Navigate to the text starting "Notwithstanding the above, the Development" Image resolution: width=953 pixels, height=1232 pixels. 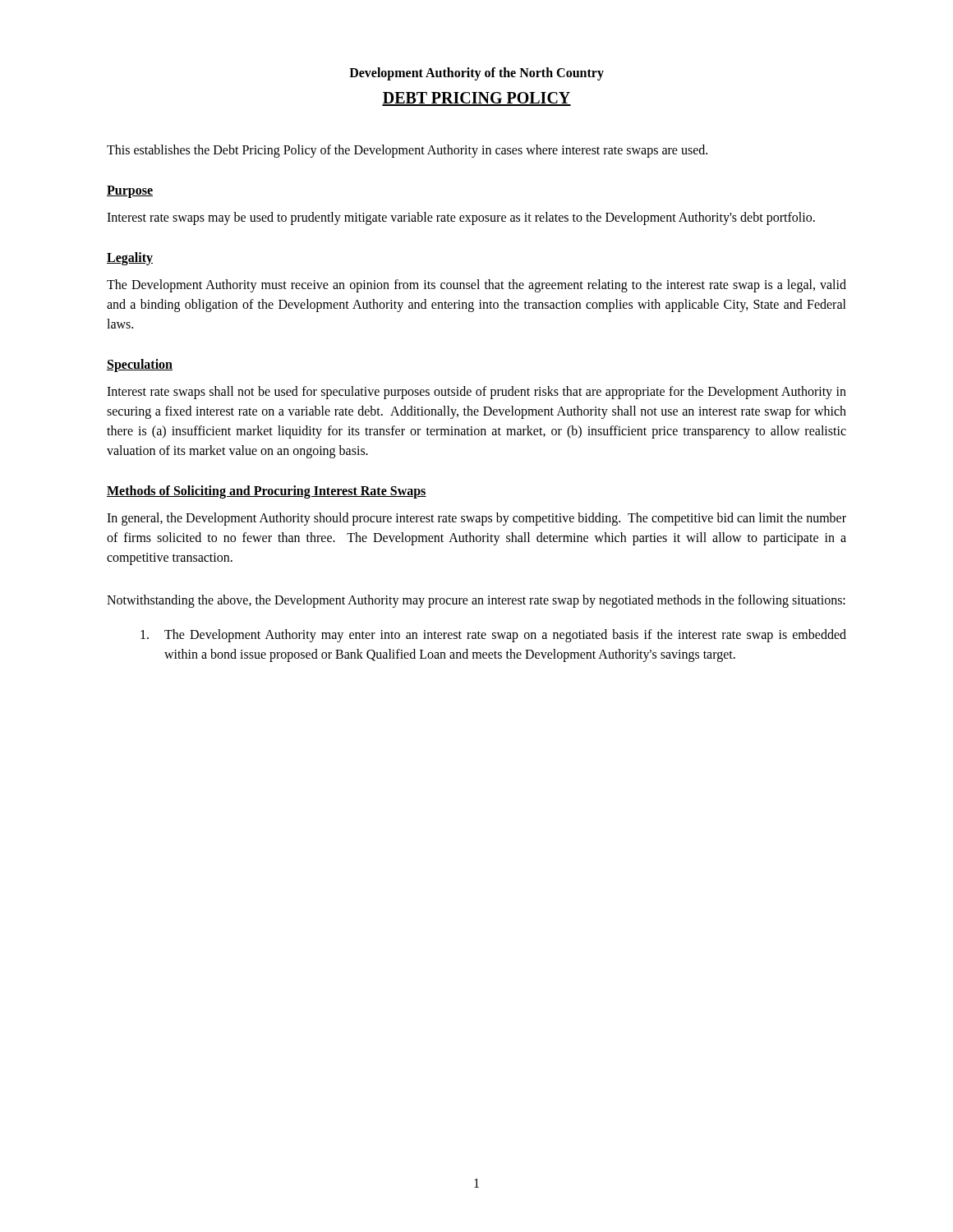tap(476, 600)
